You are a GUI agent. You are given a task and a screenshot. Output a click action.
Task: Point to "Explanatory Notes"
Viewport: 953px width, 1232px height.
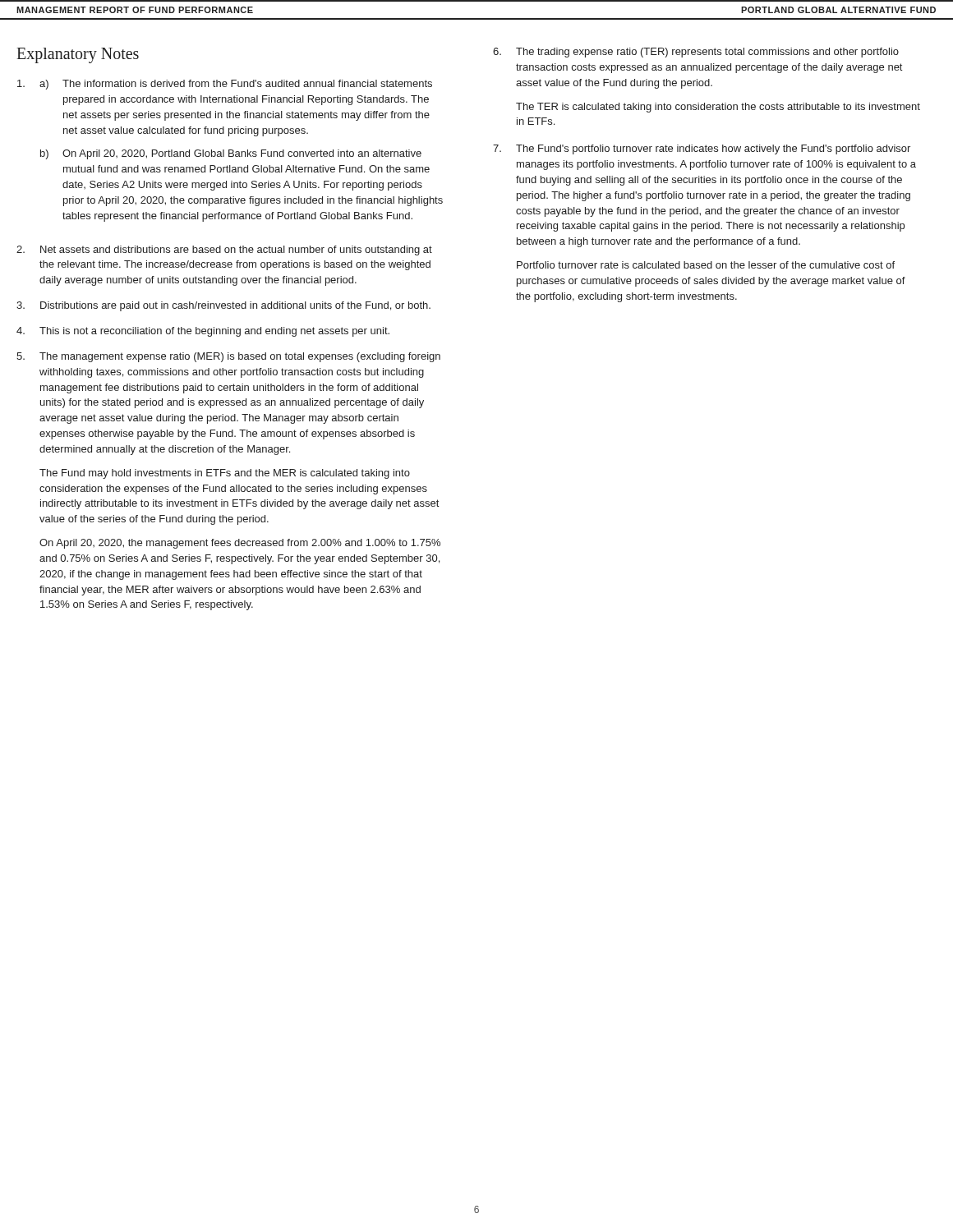coord(78,53)
